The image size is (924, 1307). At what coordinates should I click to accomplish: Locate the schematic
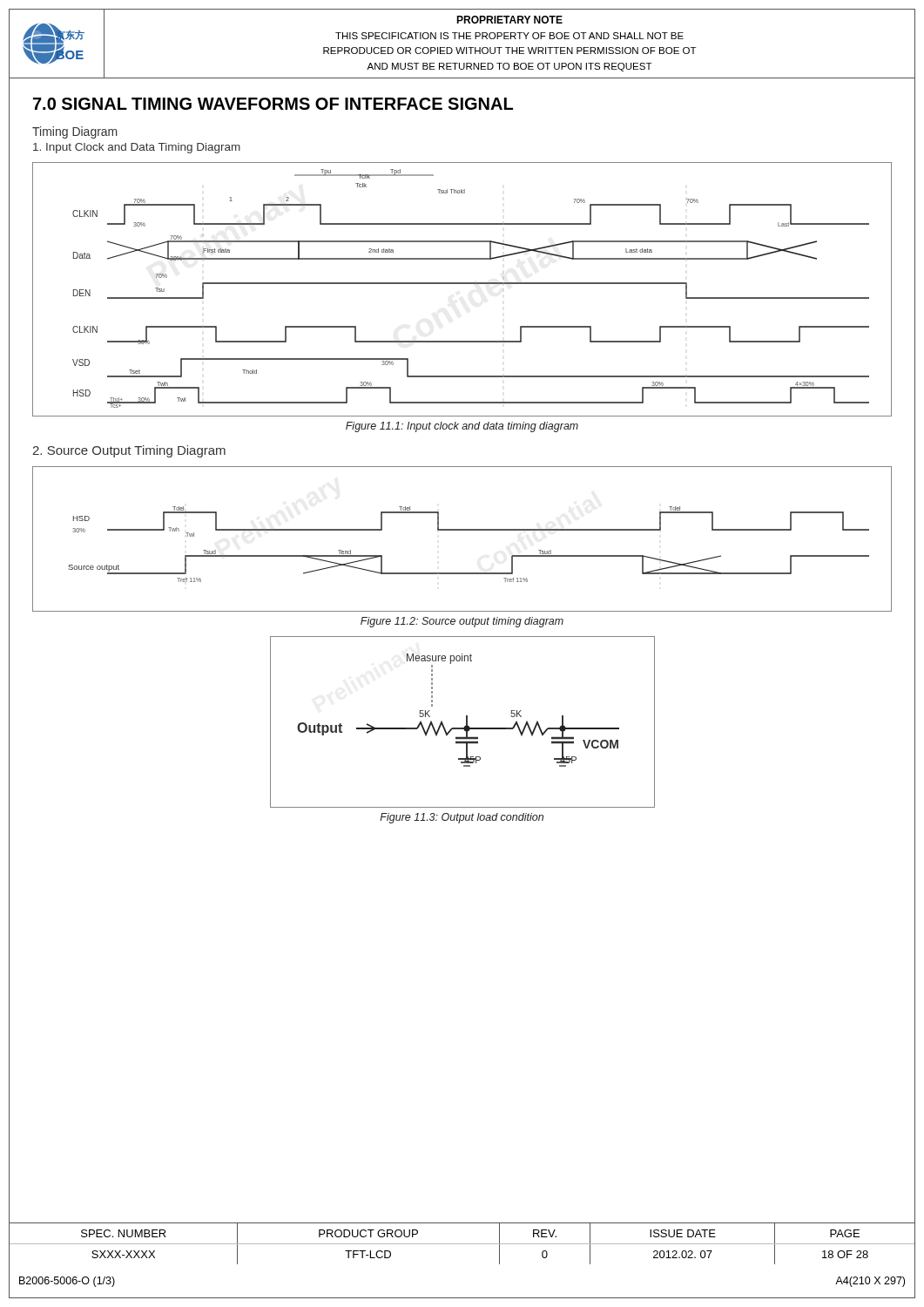pyautogui.click(x=462, y=722)
